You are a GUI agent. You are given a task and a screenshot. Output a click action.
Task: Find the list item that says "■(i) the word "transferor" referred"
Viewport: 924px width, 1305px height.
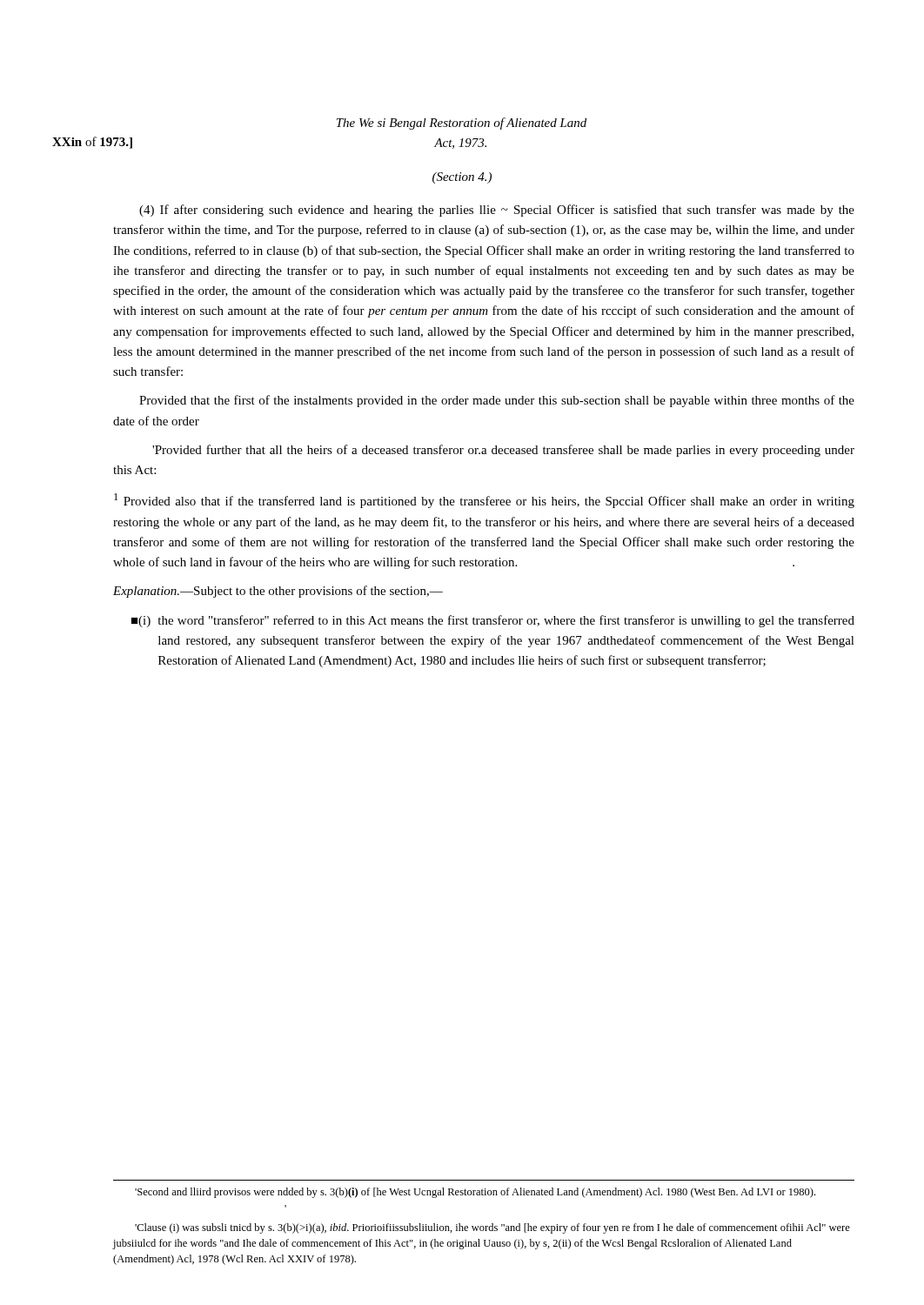[492, 641]
